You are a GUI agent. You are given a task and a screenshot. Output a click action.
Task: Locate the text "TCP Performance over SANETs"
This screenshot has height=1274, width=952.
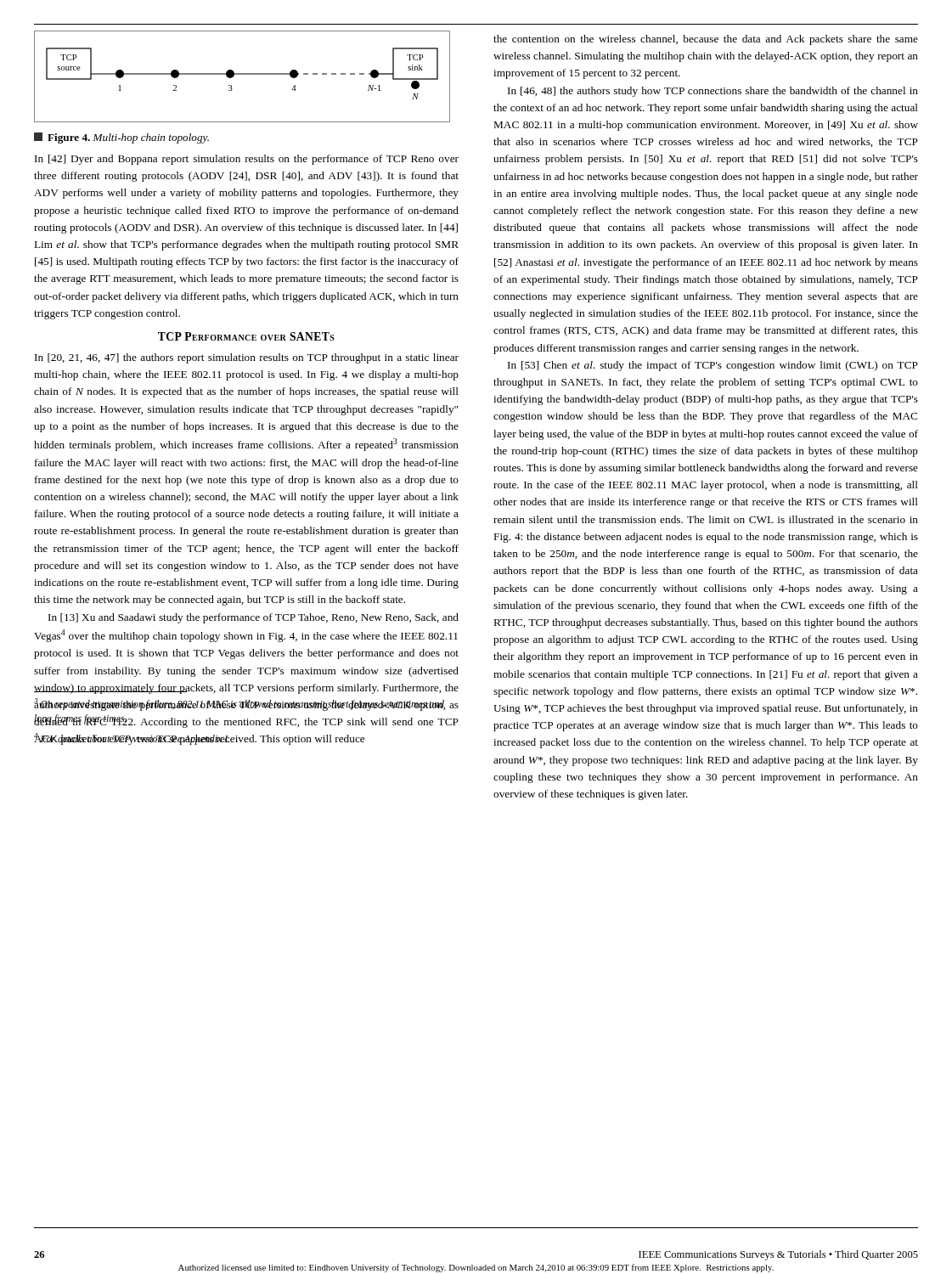pyautogui.click(x=246, y=337)
